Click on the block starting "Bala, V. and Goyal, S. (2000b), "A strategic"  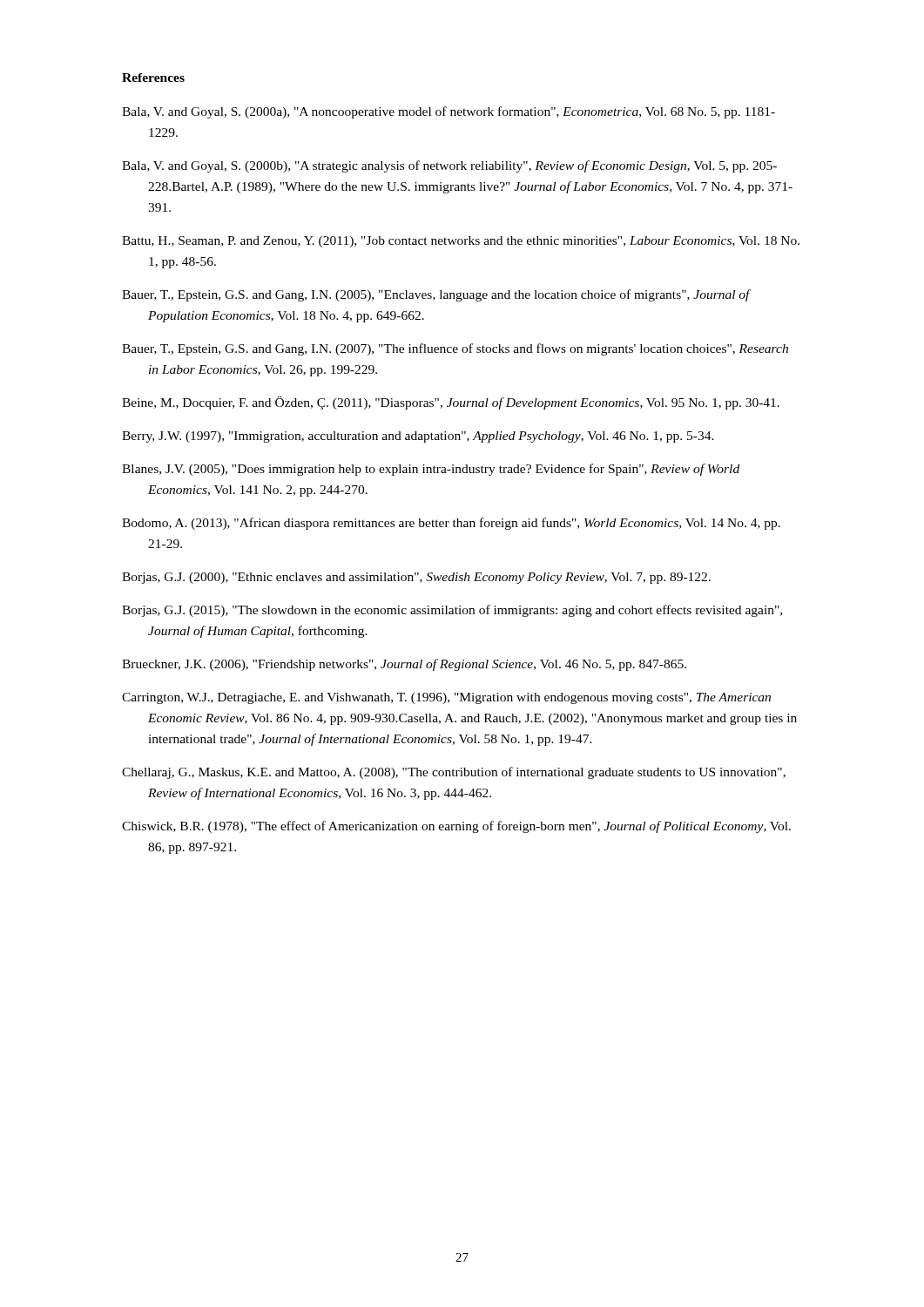[457, 186]
